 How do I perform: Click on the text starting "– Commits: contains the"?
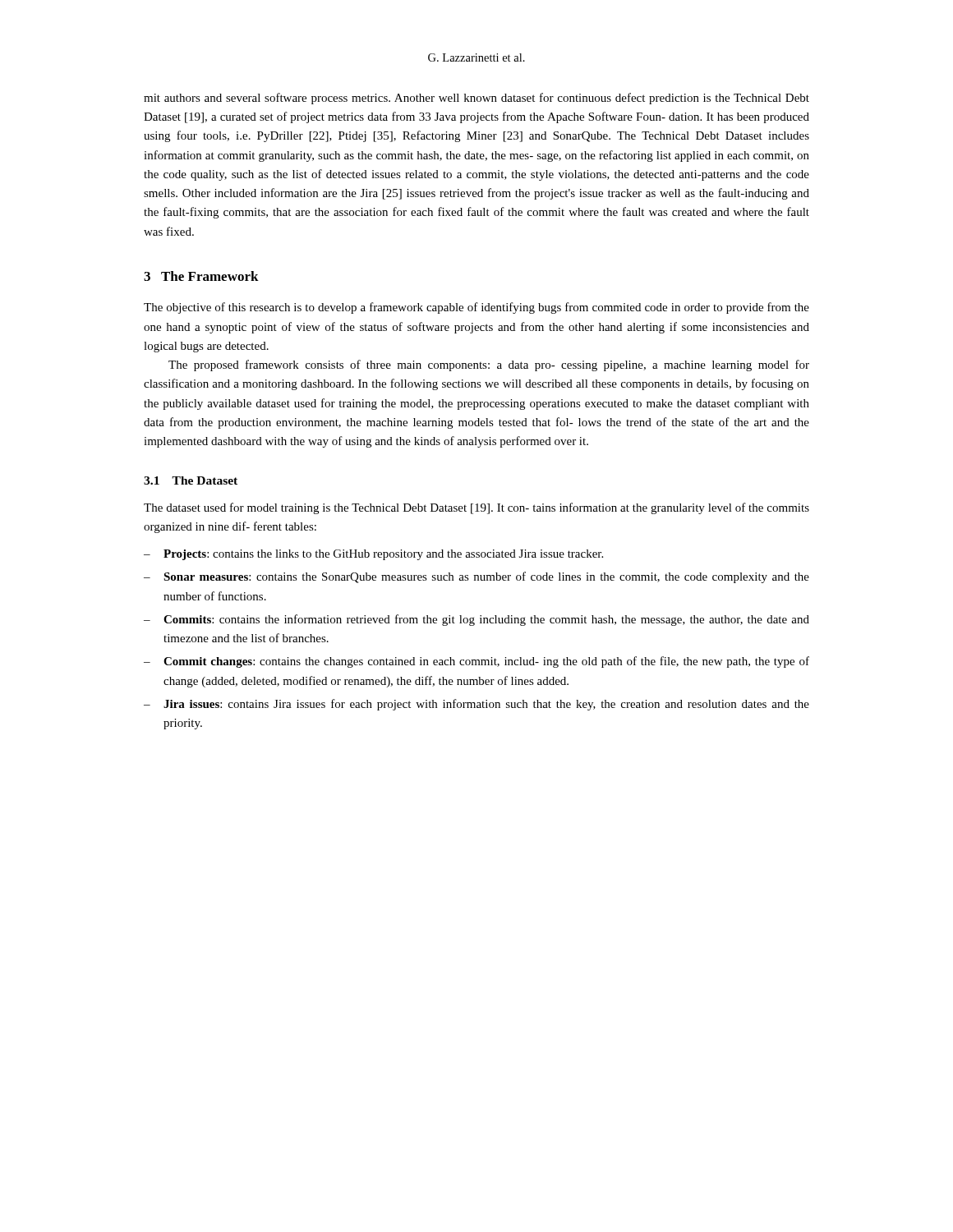[476, 629]
